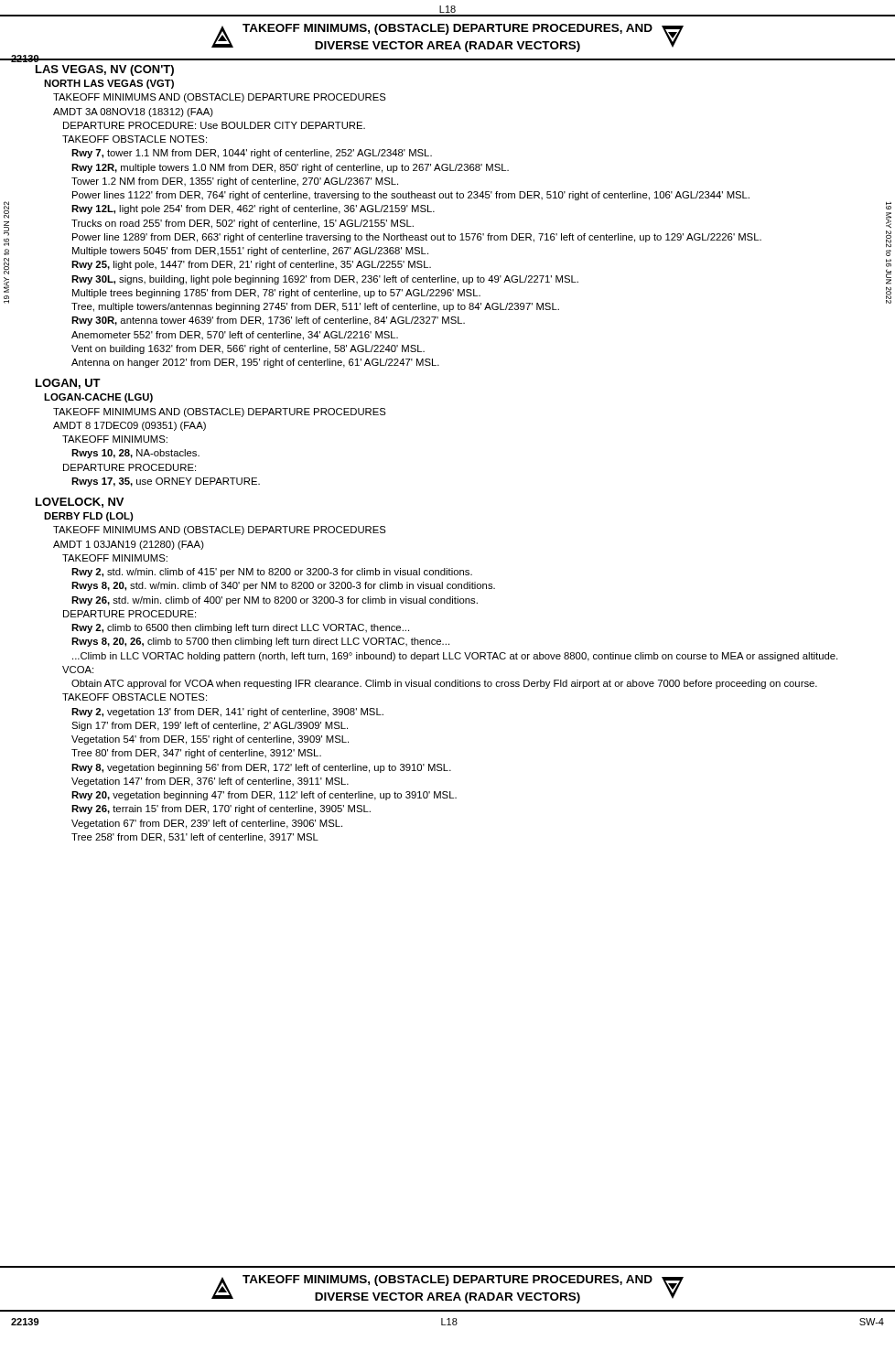Locate the text block starting "Rwy 2, std. w/min. climb of"
895x1372 pixels.
click(466, 586)
